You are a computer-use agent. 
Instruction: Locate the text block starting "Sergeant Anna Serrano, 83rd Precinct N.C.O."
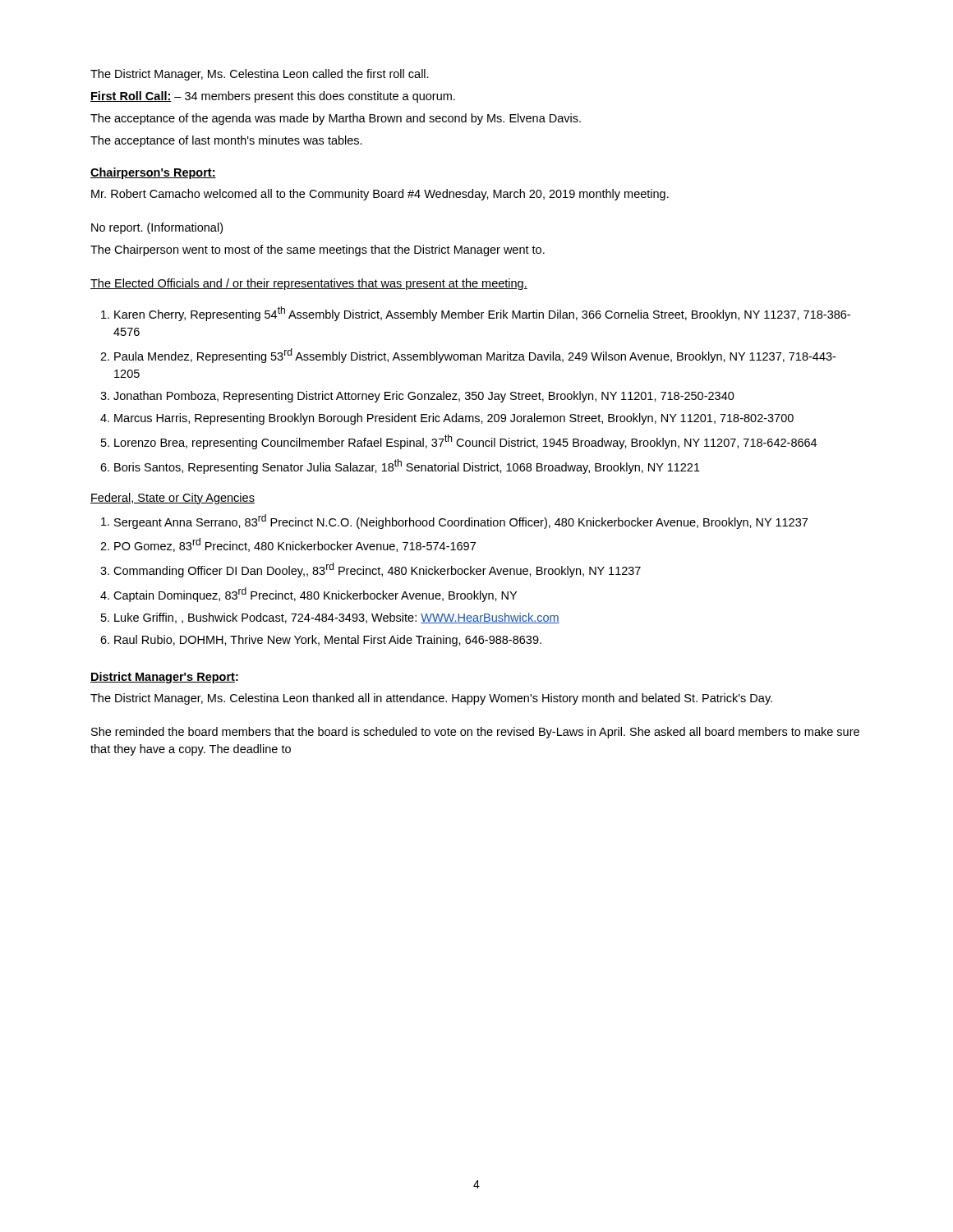click(x=461, y=520)
